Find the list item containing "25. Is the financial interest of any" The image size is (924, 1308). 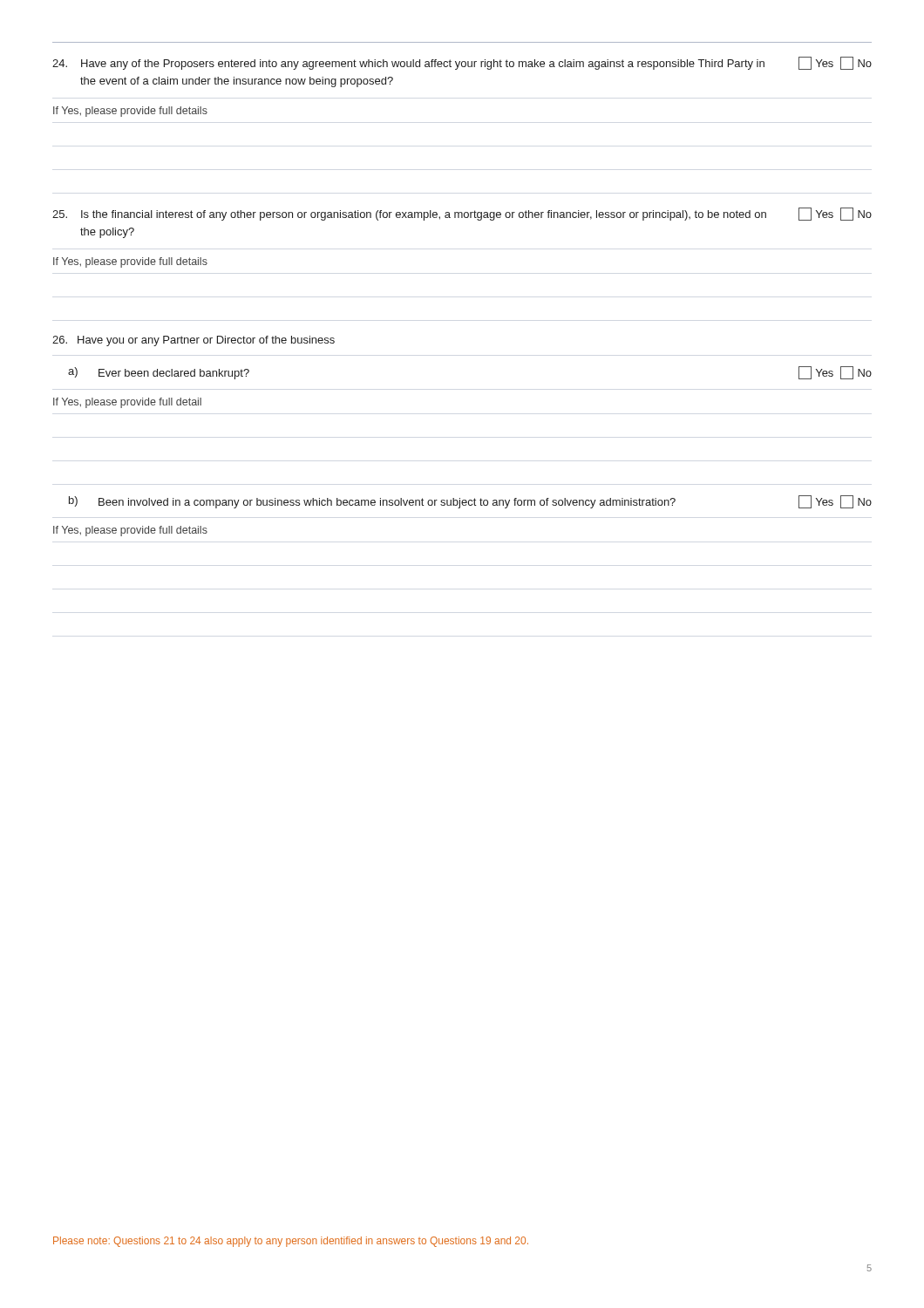coord(462,214)
